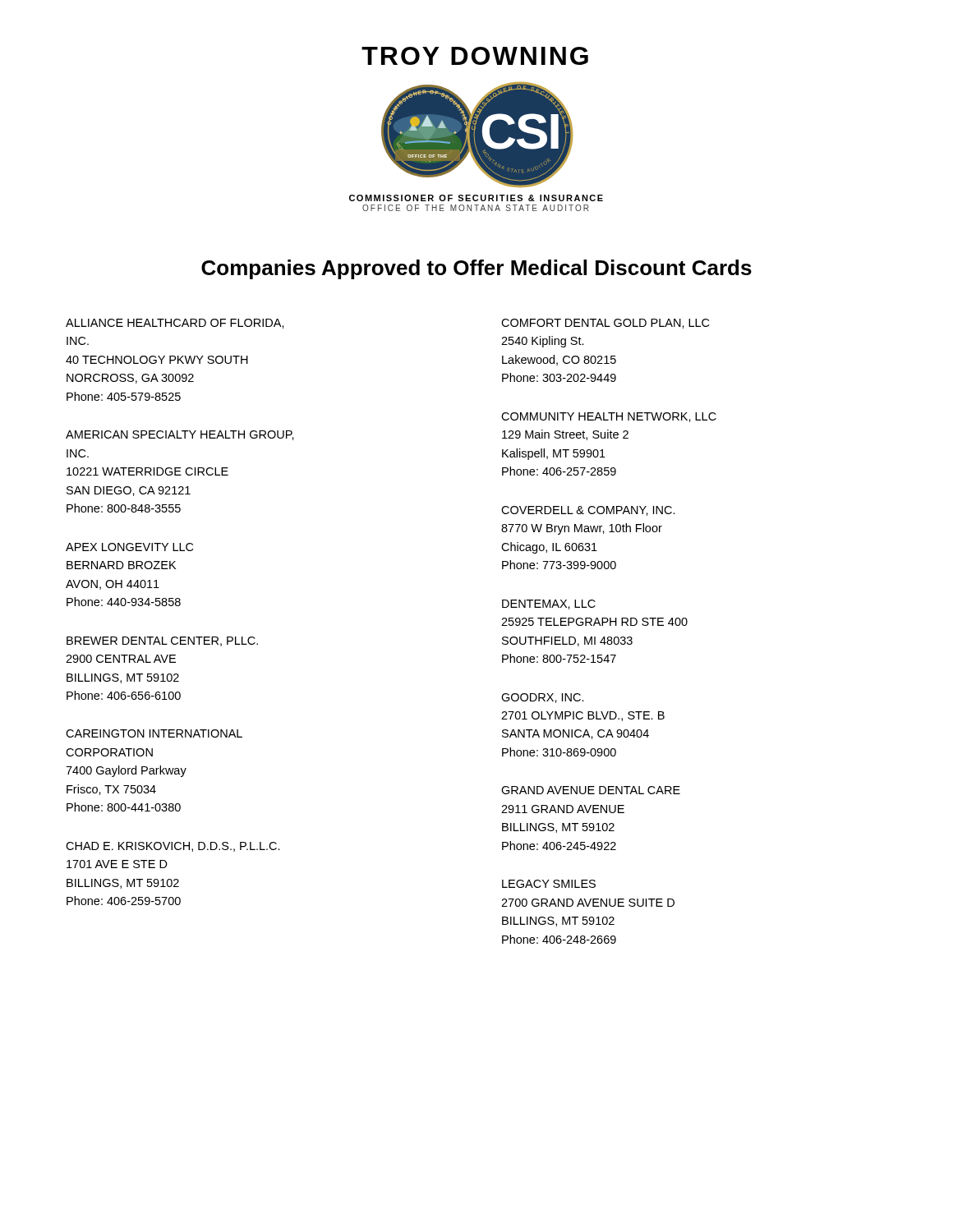Screen dimensions: 1232x953
Task: Locate a logo
Action: pos(476,111)
